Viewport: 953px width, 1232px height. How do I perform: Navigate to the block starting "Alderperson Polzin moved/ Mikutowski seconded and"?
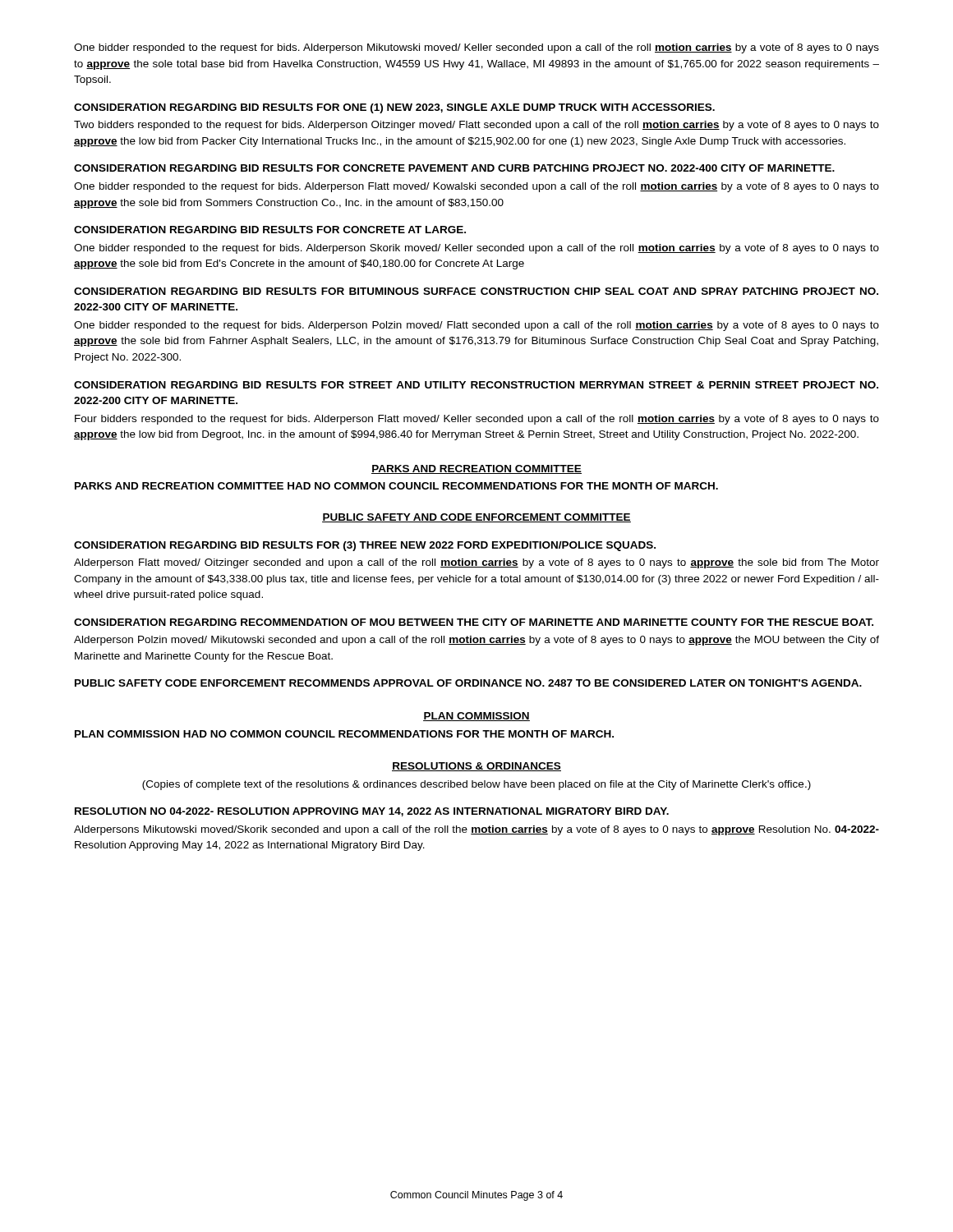point(476,648)
